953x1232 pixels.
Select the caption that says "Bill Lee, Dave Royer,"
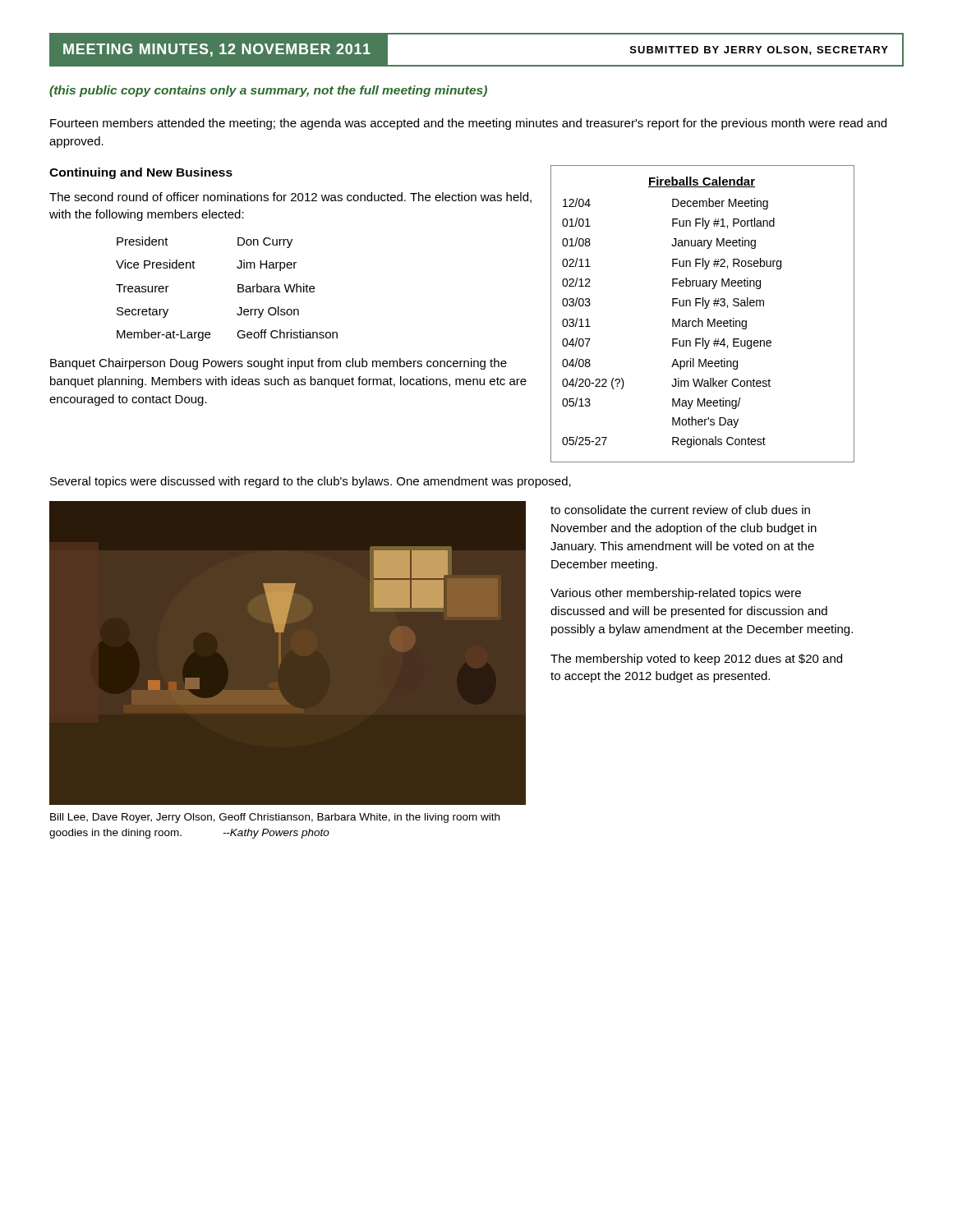(x=275, y=825)
